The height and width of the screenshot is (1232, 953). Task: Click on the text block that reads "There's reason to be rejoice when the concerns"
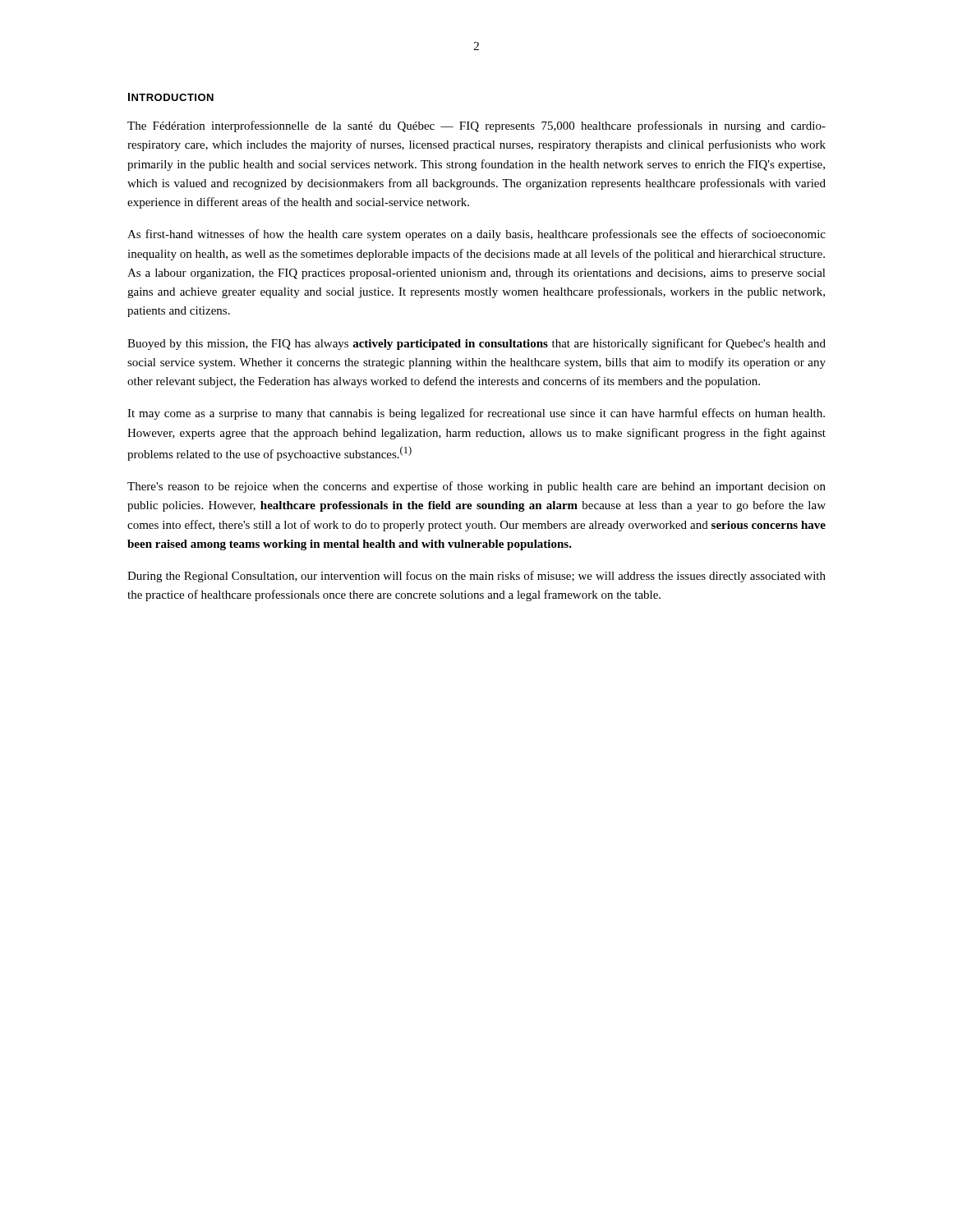476,515
